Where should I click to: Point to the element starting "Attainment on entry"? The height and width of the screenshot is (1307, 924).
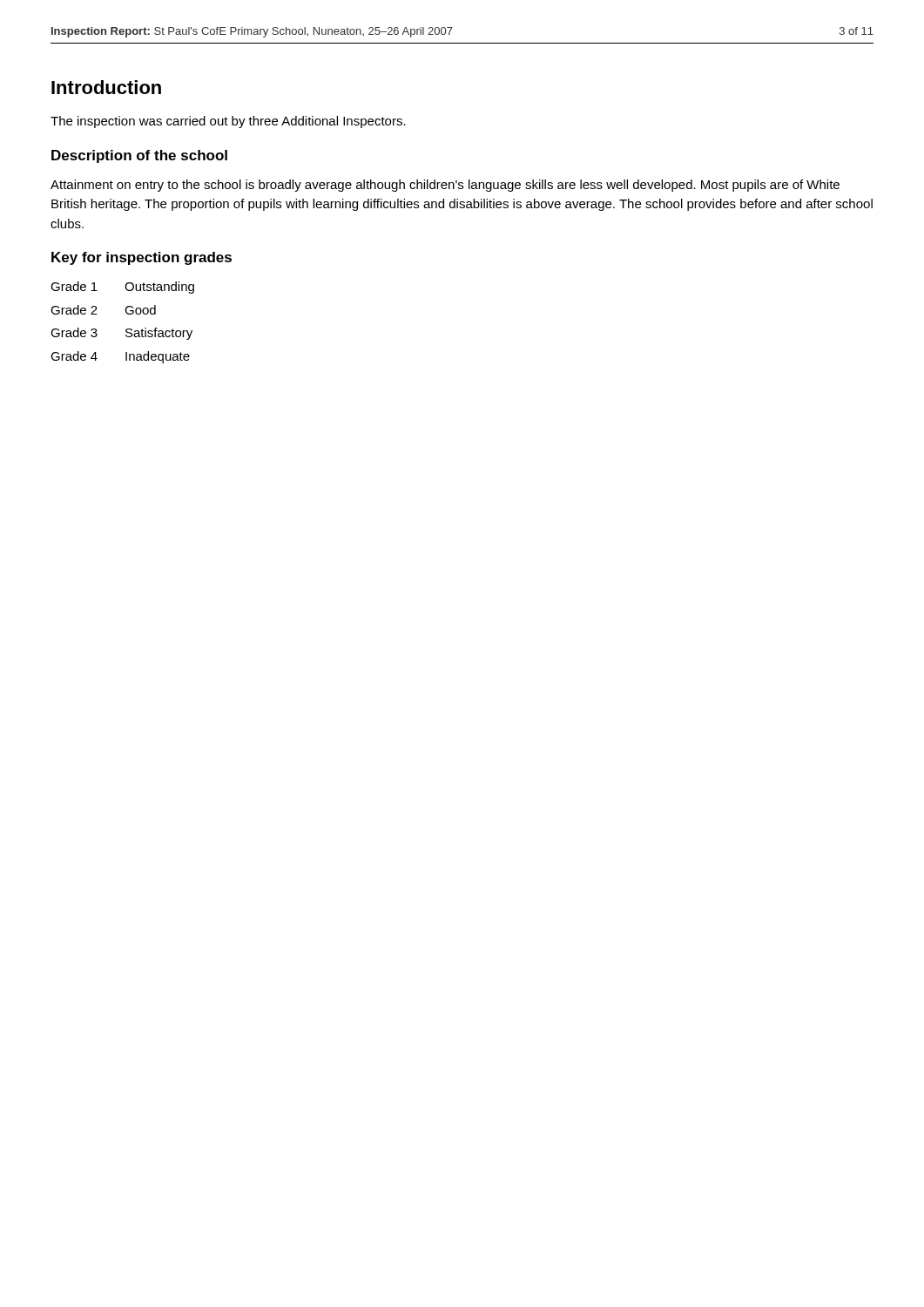pyautogui.click(x=462, y=203)
